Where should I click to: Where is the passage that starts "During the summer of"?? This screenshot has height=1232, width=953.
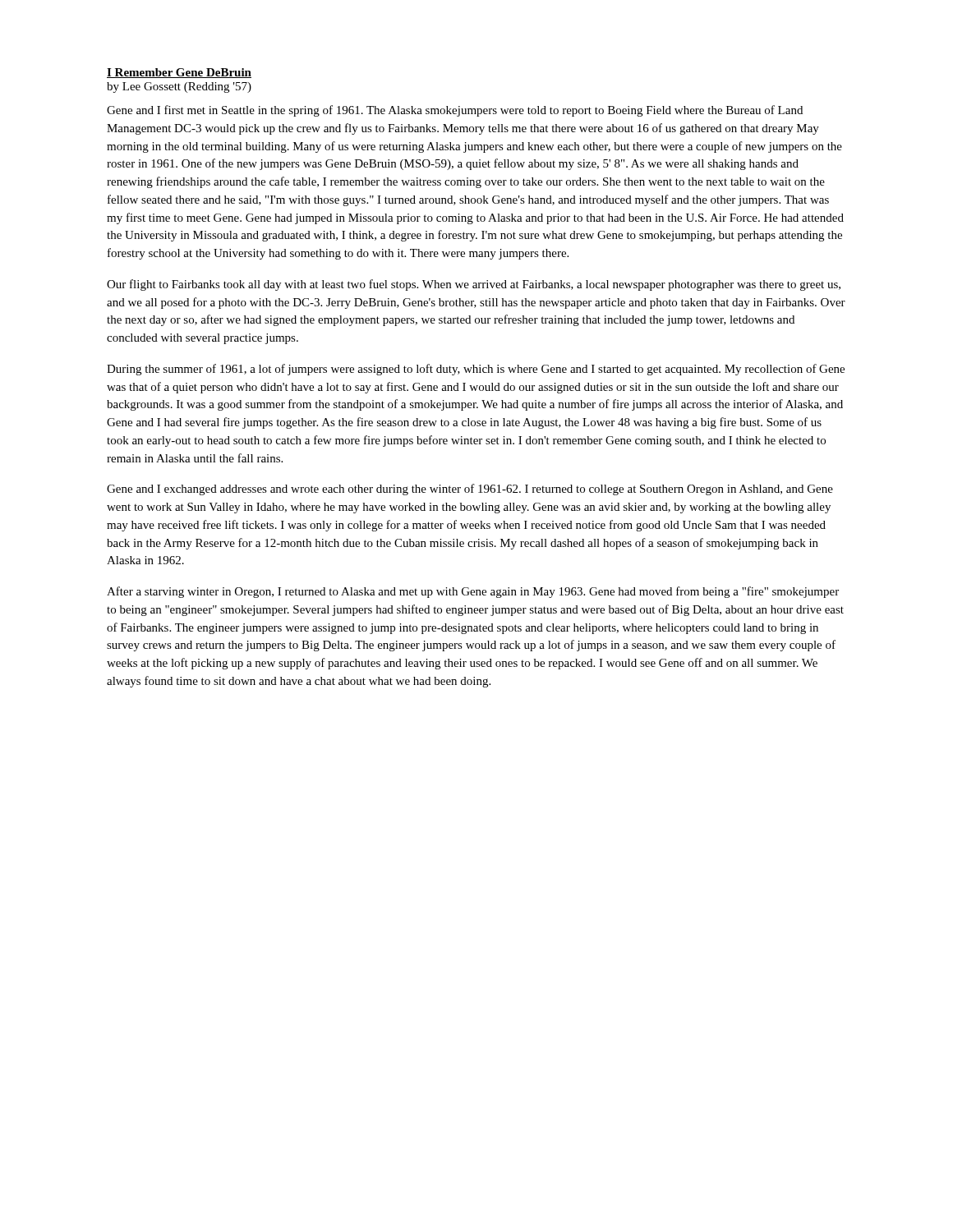[476, 413]
